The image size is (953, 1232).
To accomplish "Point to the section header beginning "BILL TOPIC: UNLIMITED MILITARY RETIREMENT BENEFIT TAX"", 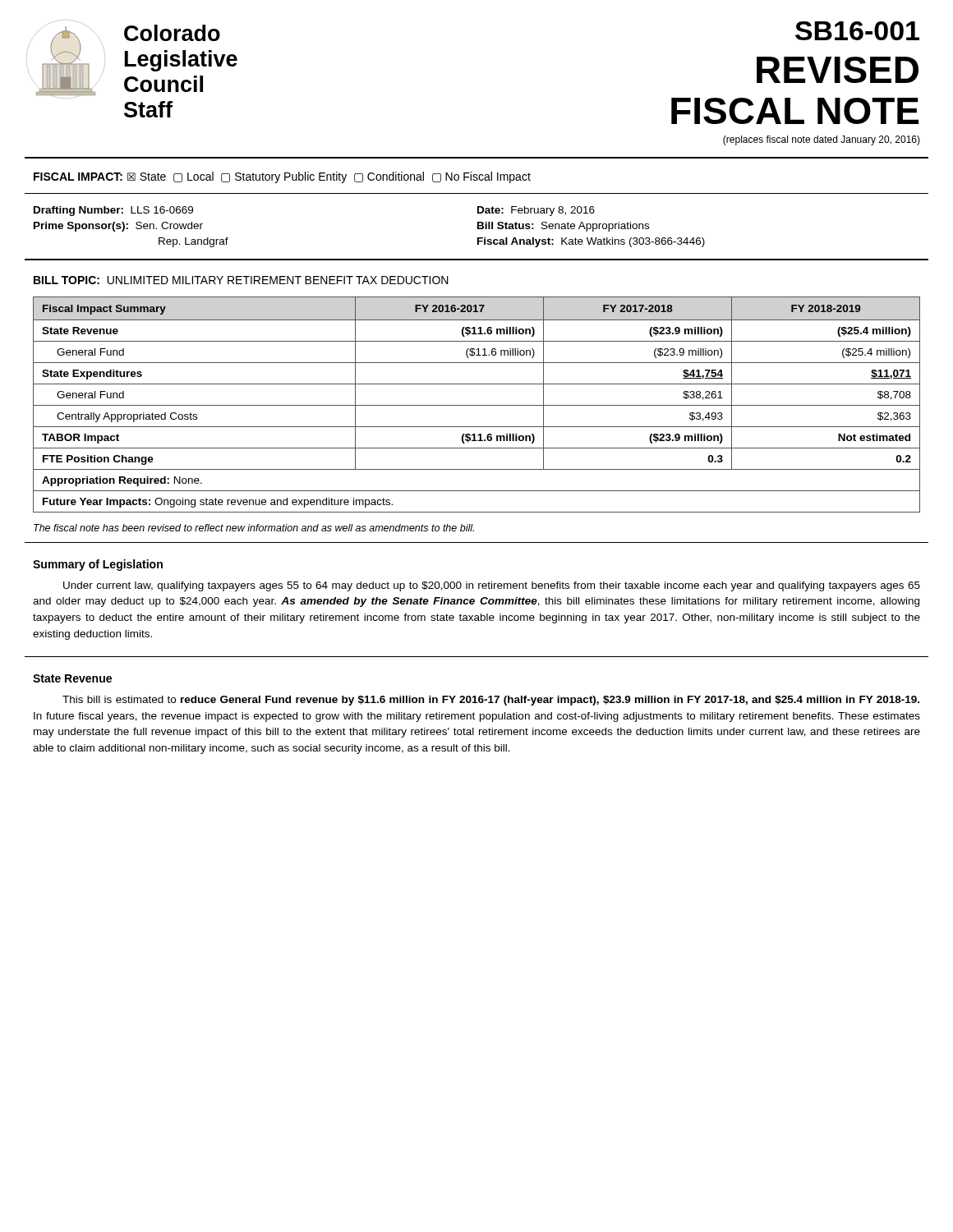I will [241, 280].
